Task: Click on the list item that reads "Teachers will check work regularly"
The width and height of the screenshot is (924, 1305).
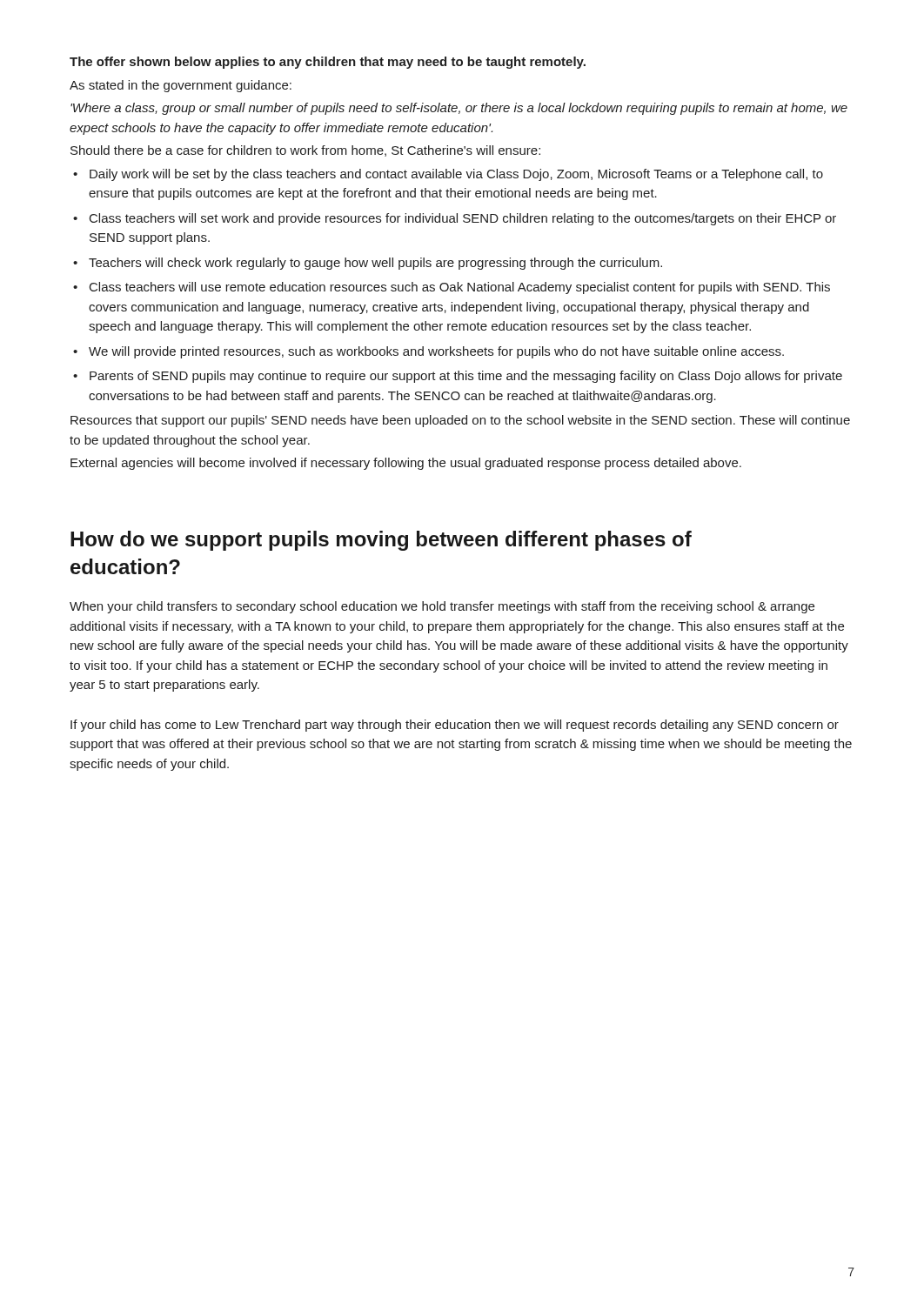Action: coord(376,262)
